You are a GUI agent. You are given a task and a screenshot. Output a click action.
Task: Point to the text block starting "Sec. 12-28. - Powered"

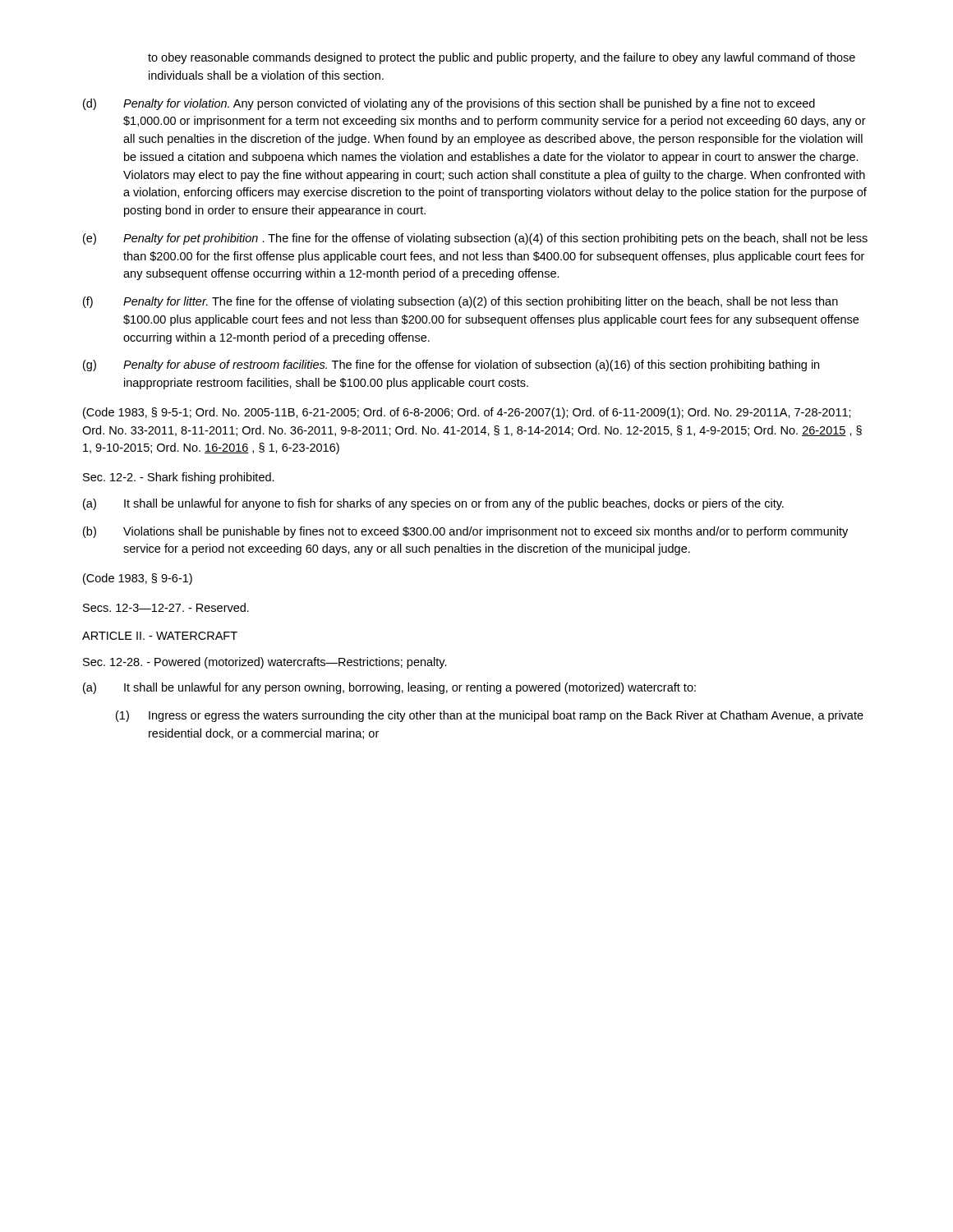pyautogui.click(x=265, y=662)
